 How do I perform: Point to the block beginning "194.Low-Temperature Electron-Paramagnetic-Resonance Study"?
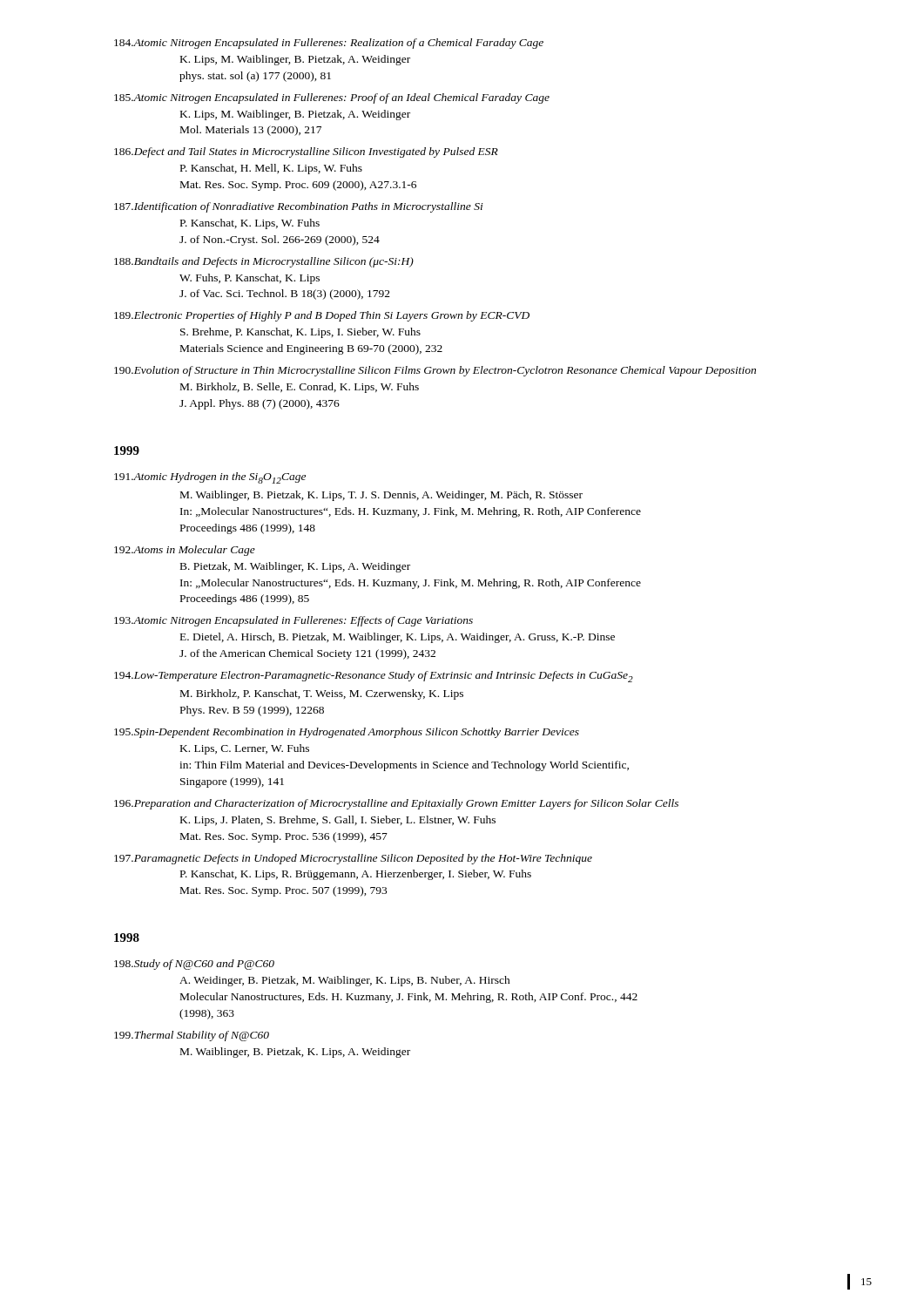click(374, 677)
